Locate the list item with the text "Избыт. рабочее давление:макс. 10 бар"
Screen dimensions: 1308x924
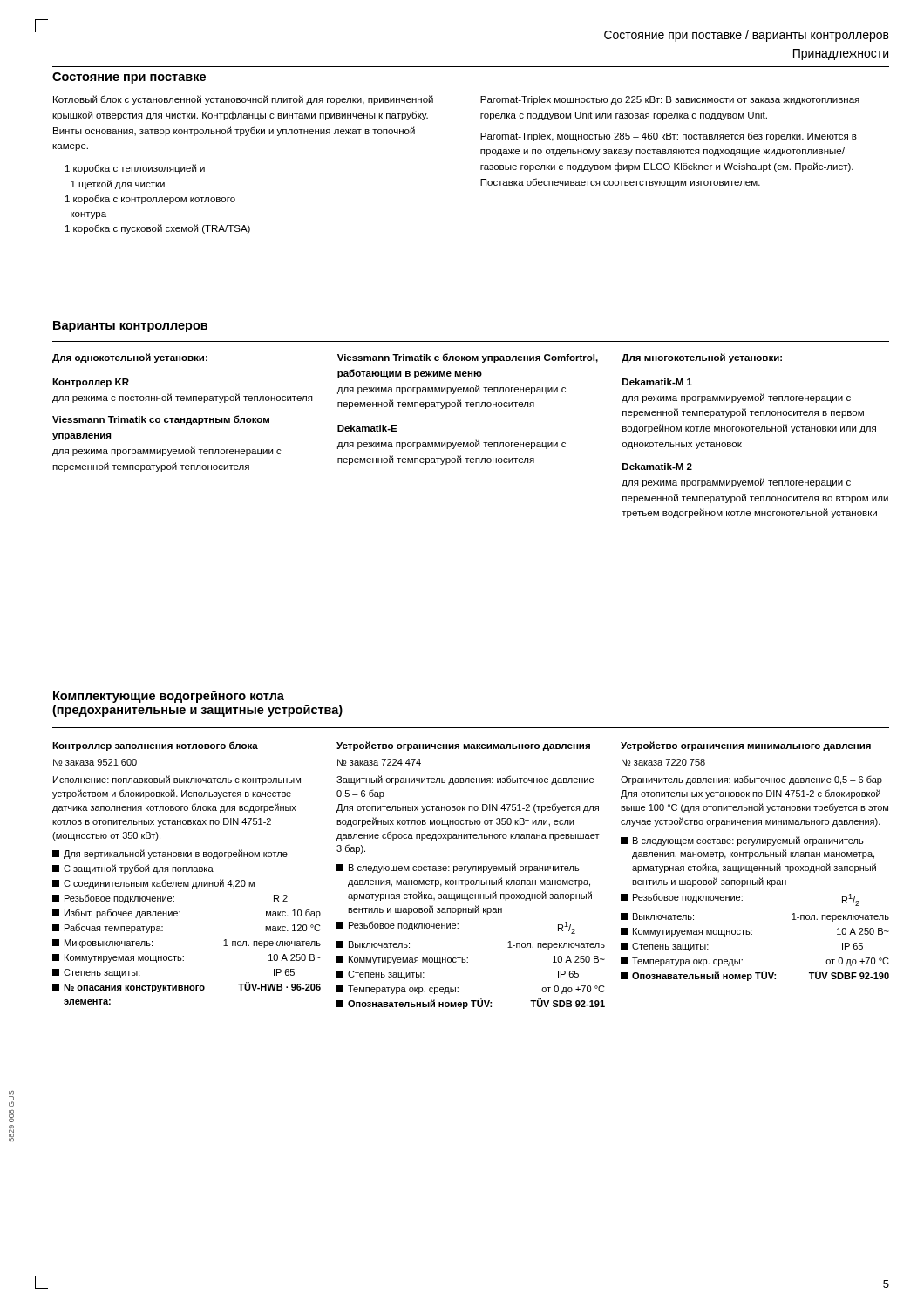[187, 914]
